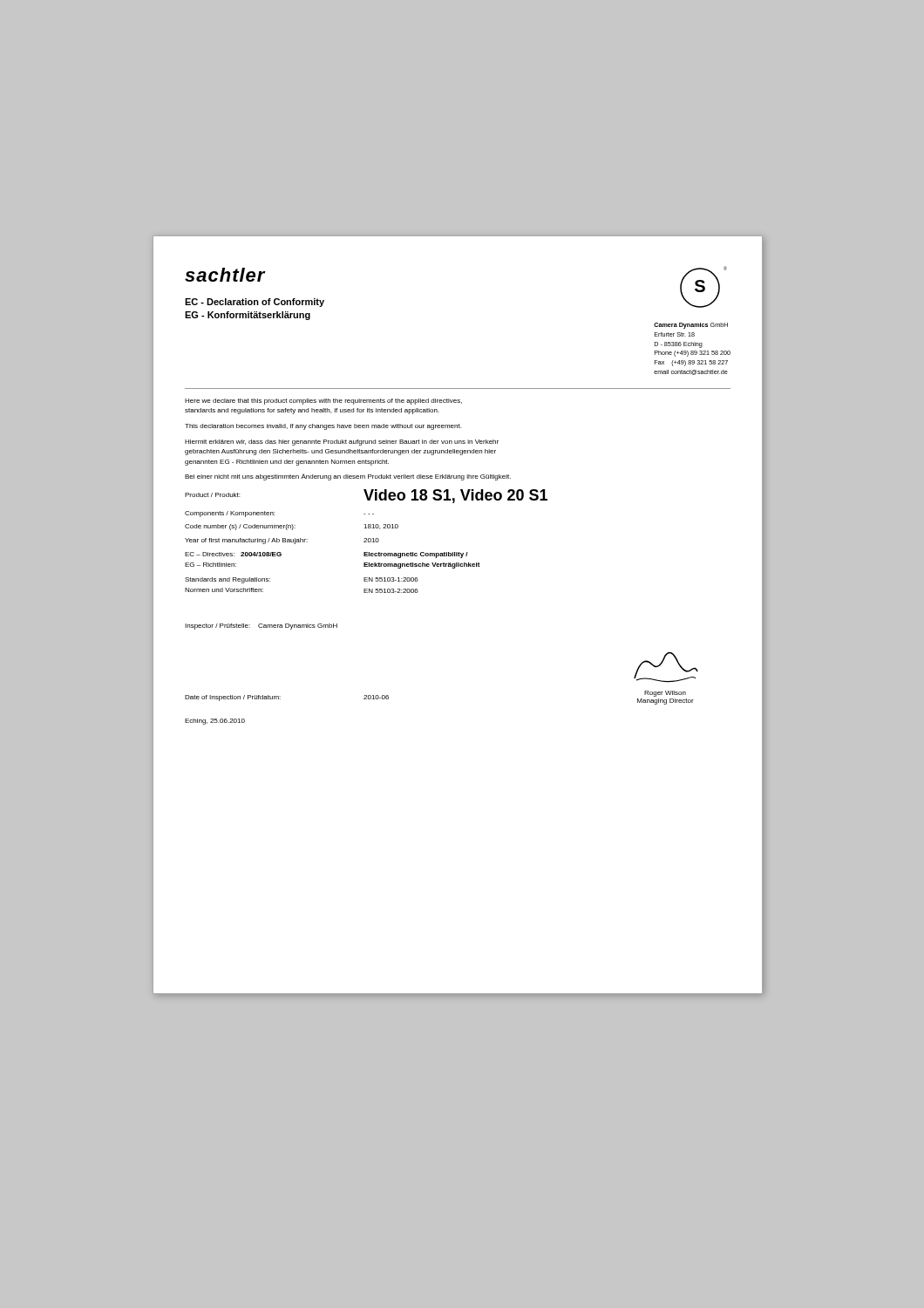Image resolution: width=924 pixels, height=1308 pixels.
Task: Navigate to the region starting "EC - Declaration"
Action: click(x=255, y=308)
